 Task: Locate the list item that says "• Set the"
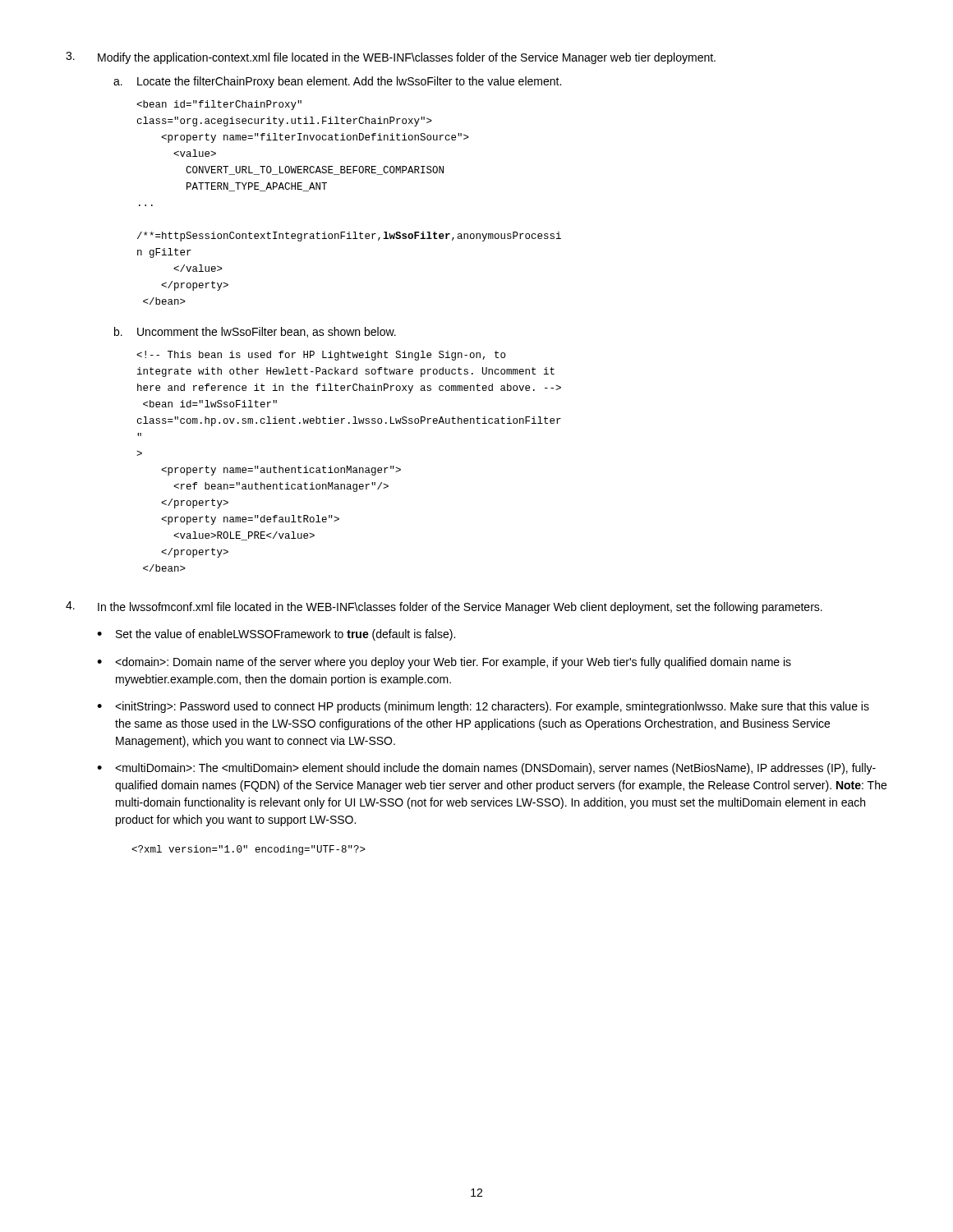tap(276, 635)
